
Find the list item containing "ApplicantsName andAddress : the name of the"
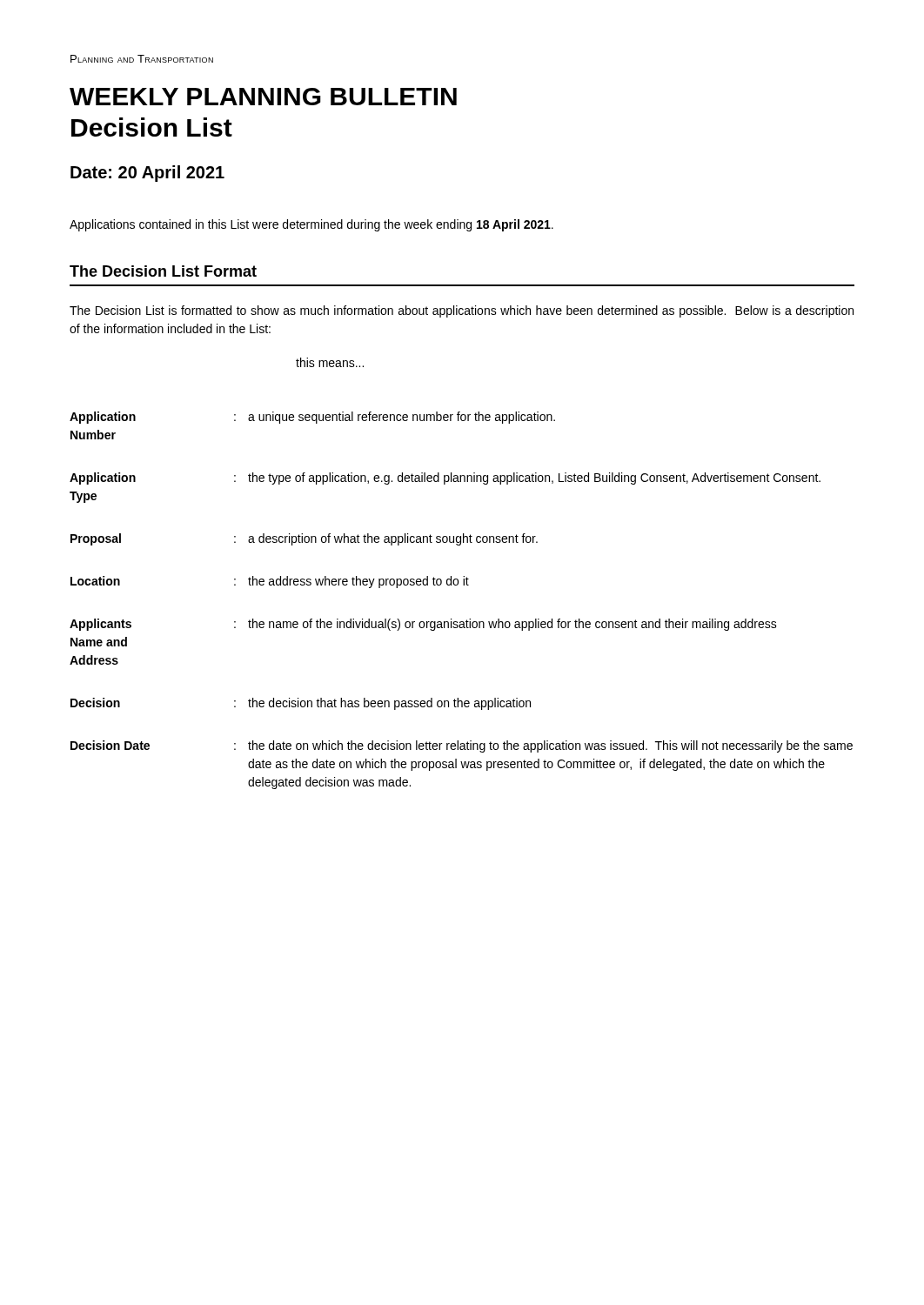coord(423,625)
